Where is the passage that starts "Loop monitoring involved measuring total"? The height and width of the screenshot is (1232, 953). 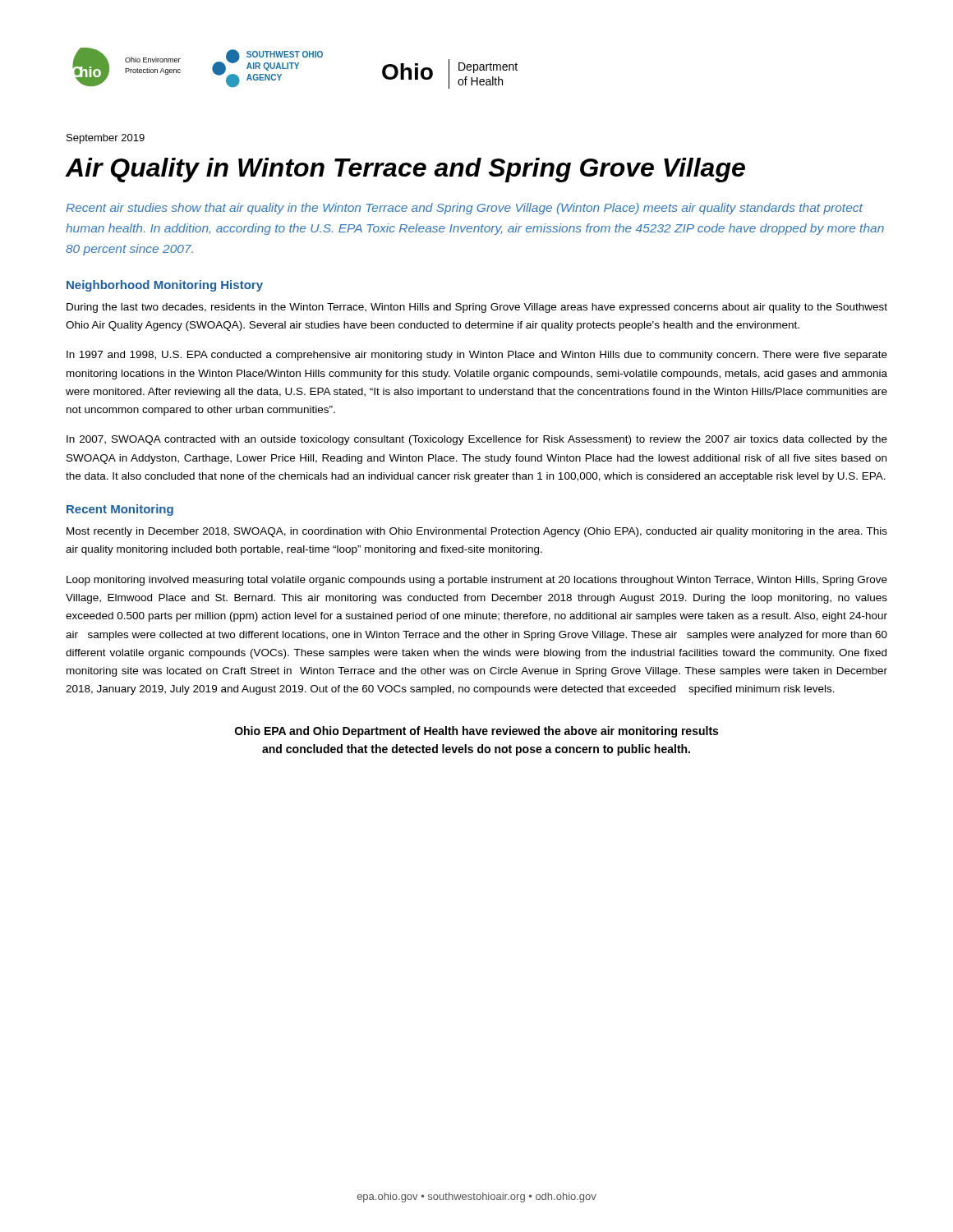pyautogui.click(x=476, y=634)
